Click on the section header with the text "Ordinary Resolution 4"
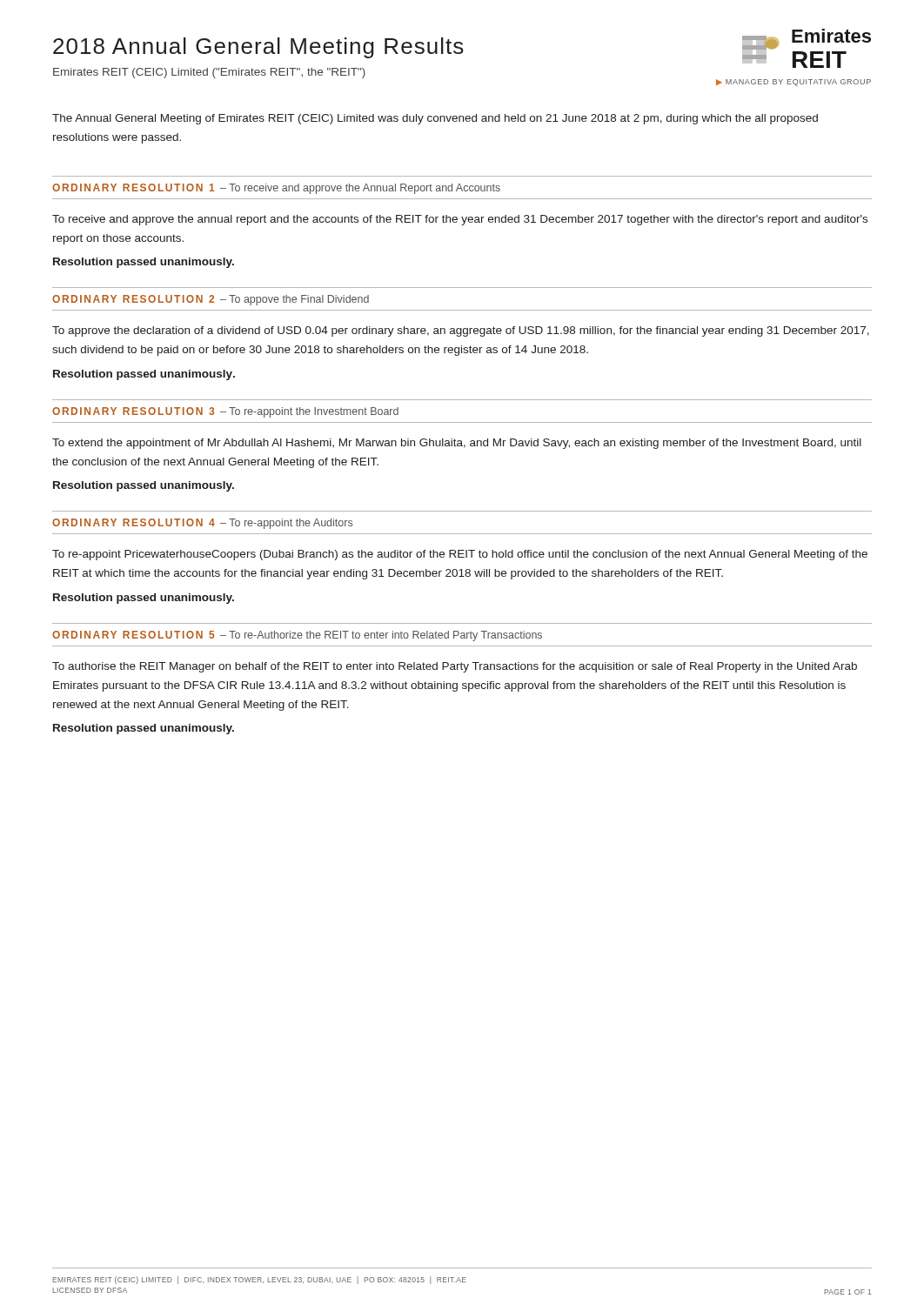Screen dimensions: 1305x924 462,523
